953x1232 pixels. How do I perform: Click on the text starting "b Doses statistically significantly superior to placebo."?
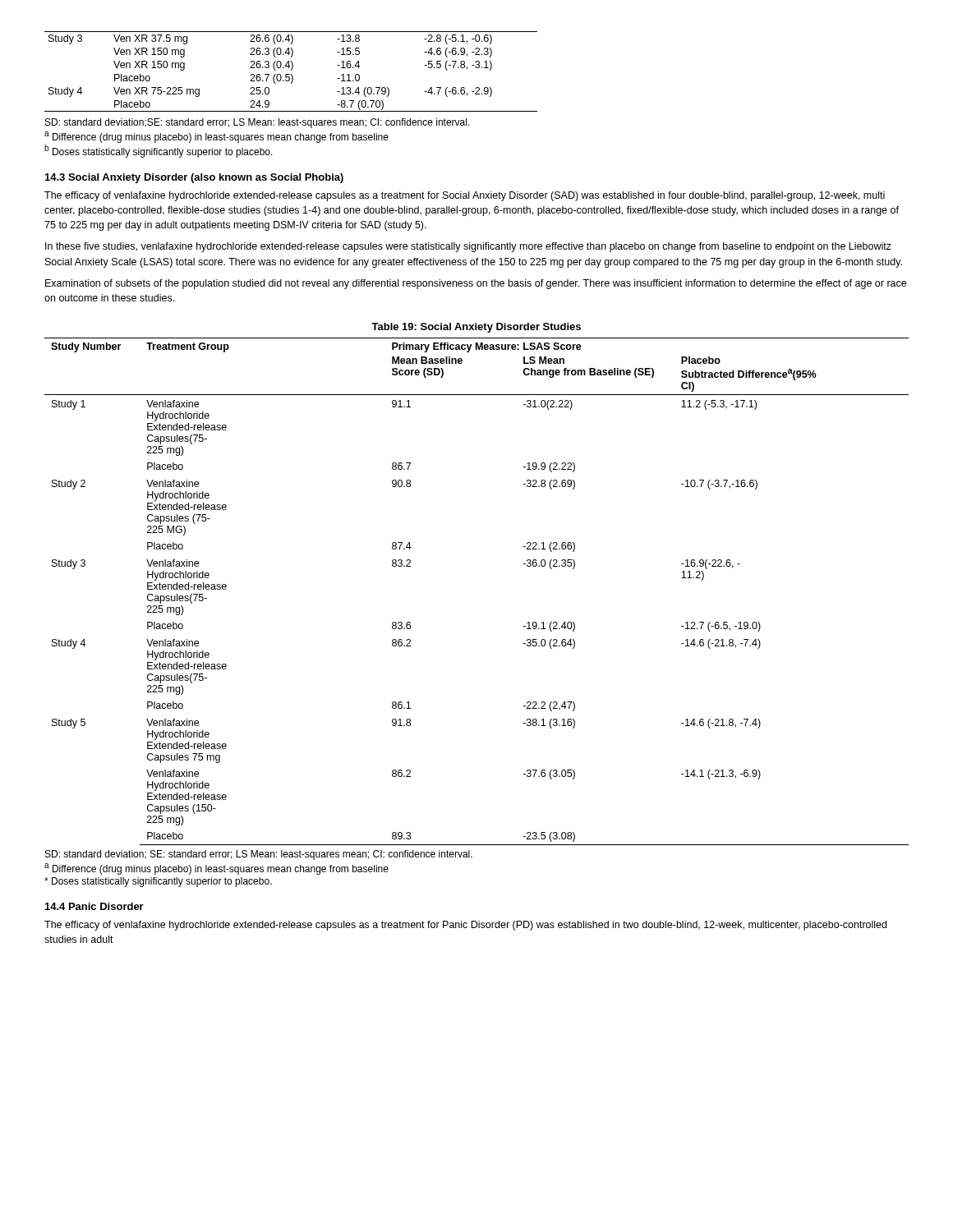(x=159, y=151)
